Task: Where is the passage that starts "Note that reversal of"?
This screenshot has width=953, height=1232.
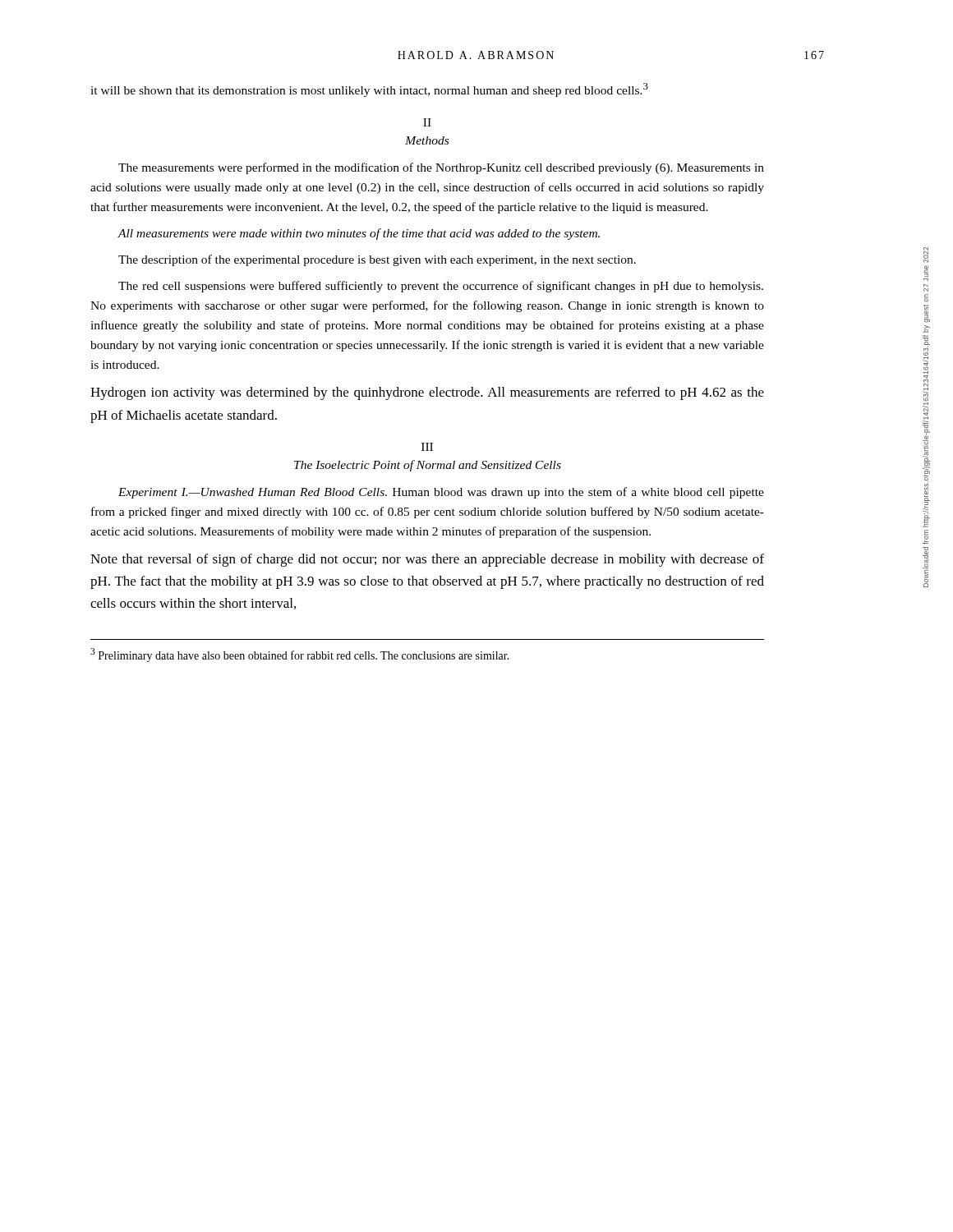Action: (427, 581)
